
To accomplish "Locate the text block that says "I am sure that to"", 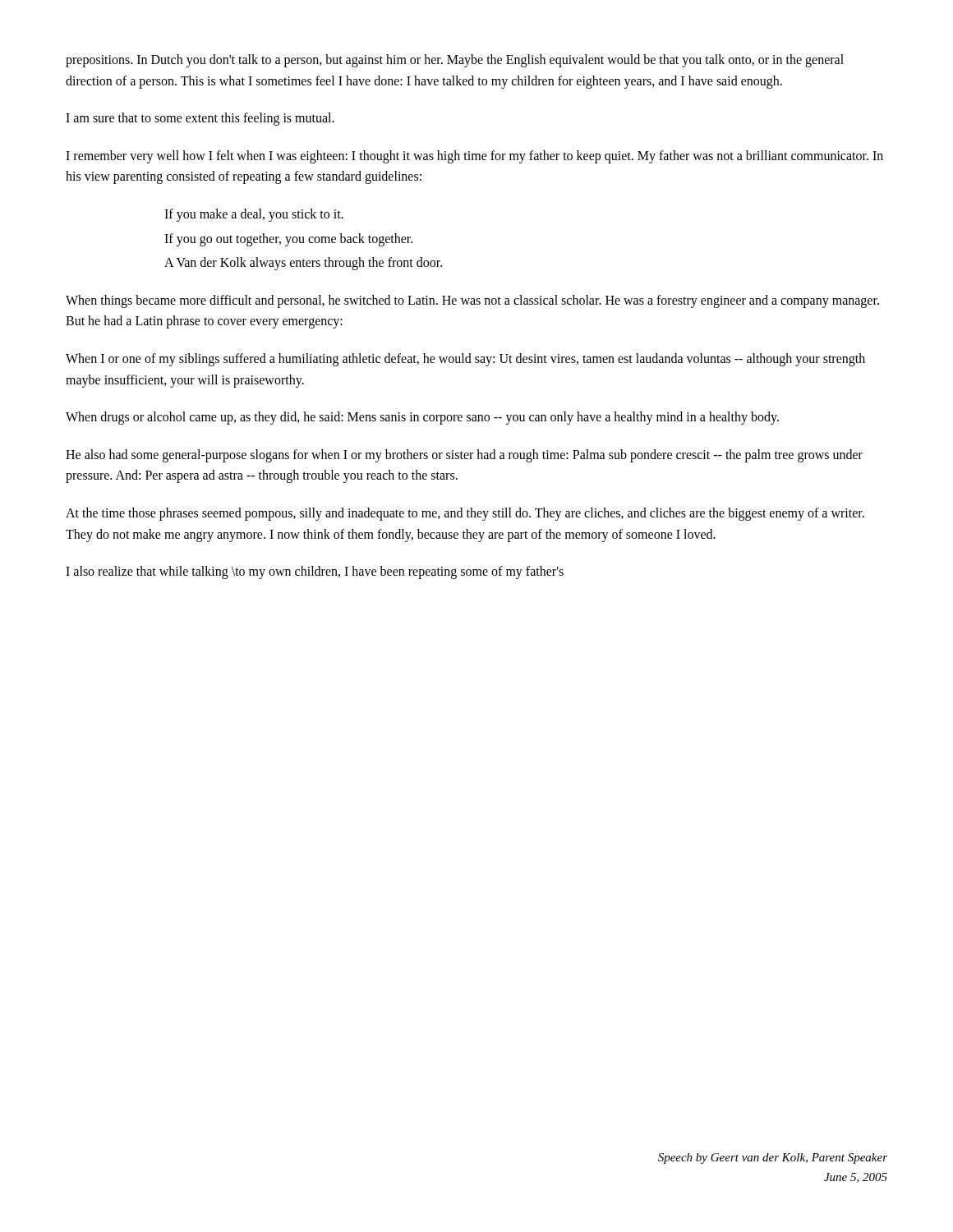I will [x=200, y=118].
